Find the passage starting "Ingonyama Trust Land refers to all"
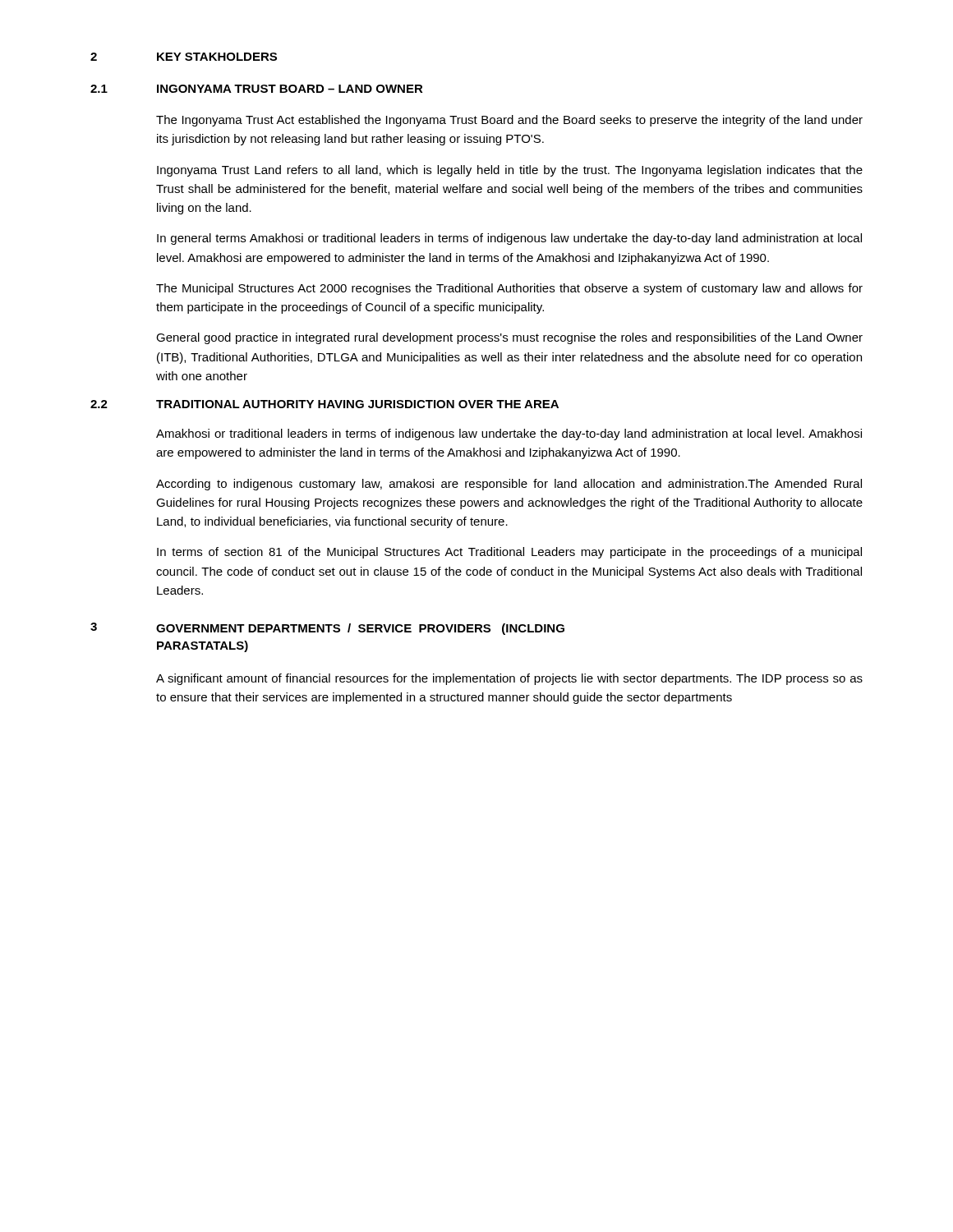953x1232 pixels. [x=509, y=188]
